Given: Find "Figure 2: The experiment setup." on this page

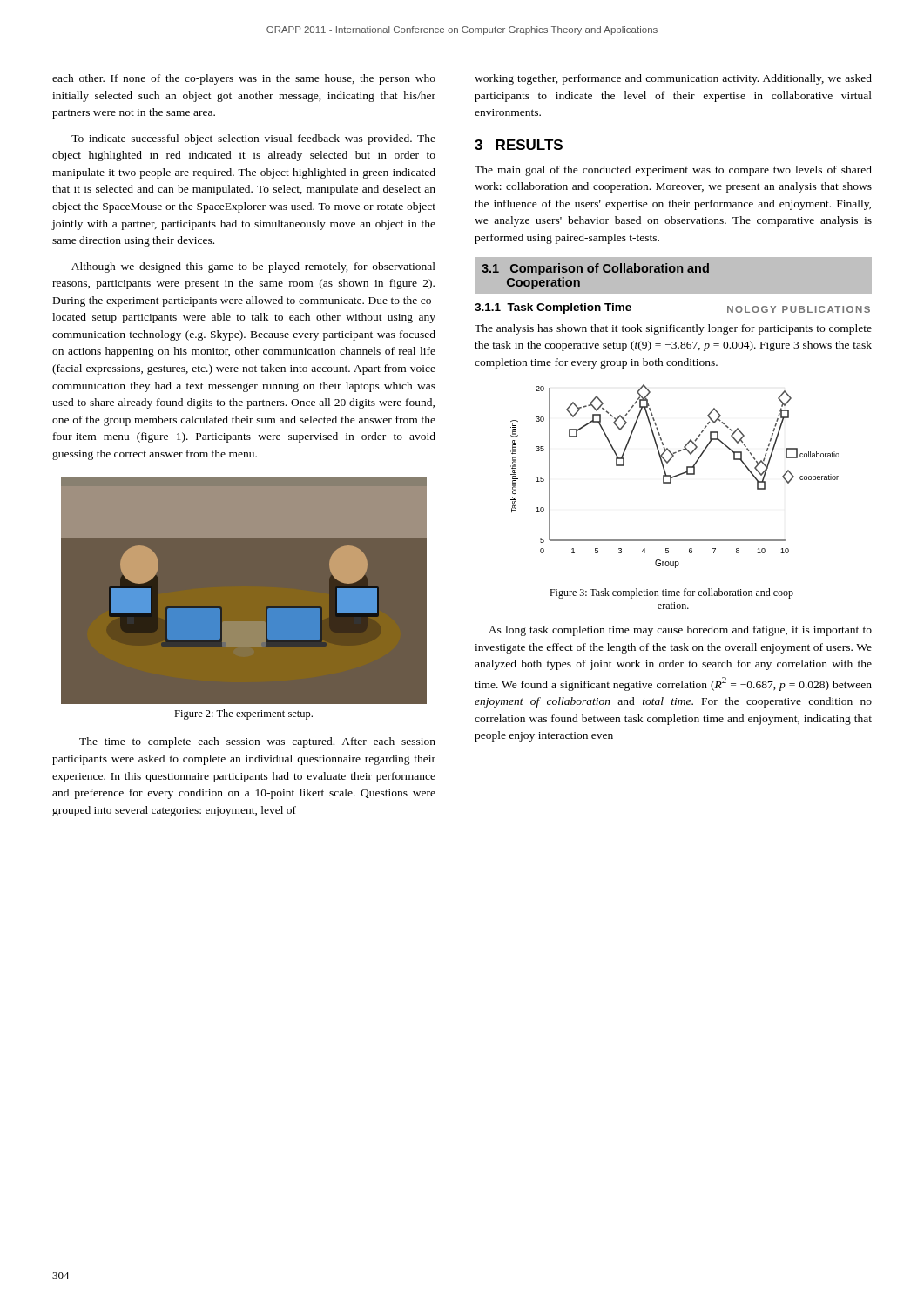Looking at the screenshot, I should [244, 714].
